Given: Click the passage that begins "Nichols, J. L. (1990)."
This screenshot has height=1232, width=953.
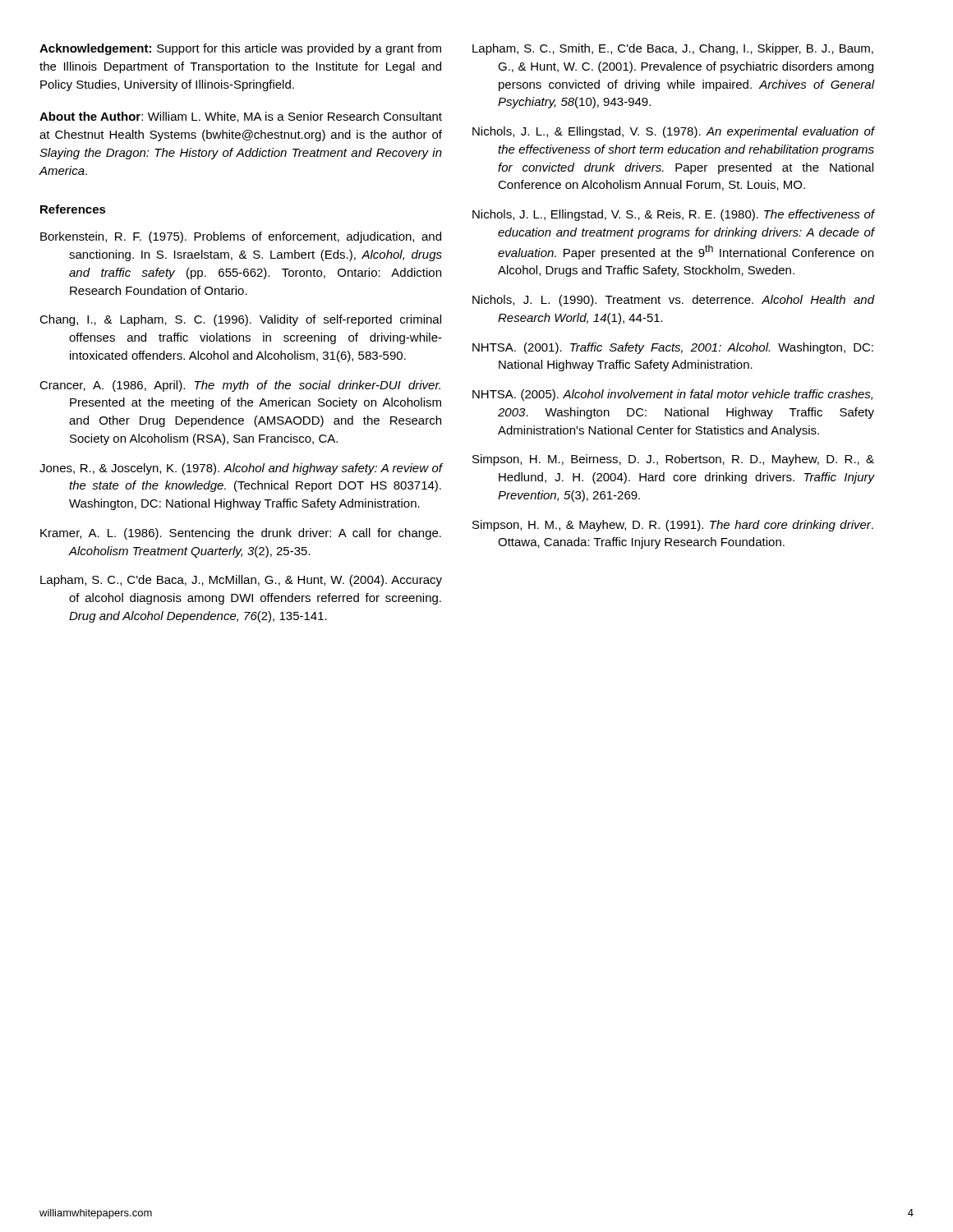Looking at the screenshot, I should point(673,308).
